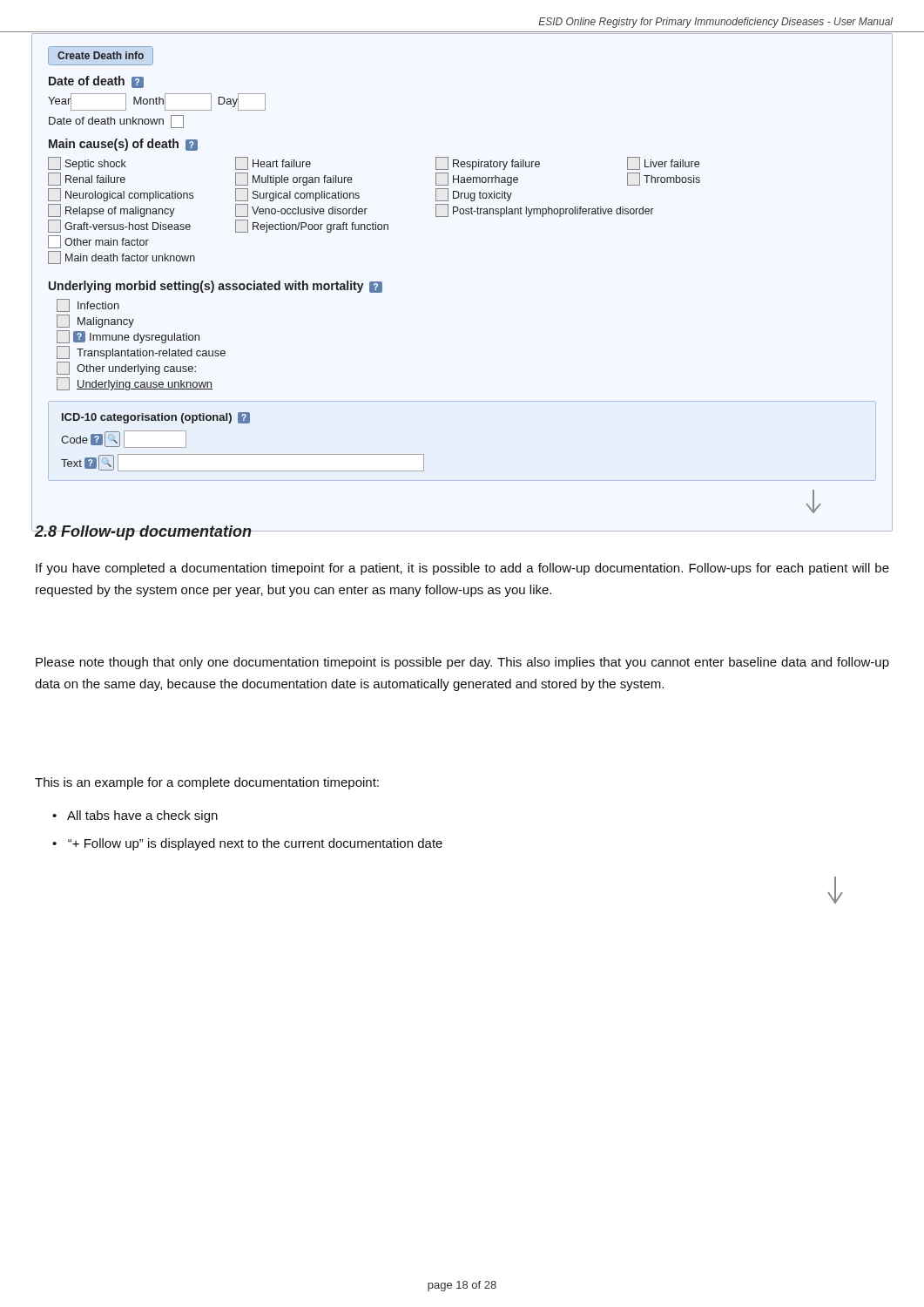Click the passage that begins "Please note though that"
Viewport: 924px width, 1307px height.
click(462, 673)
